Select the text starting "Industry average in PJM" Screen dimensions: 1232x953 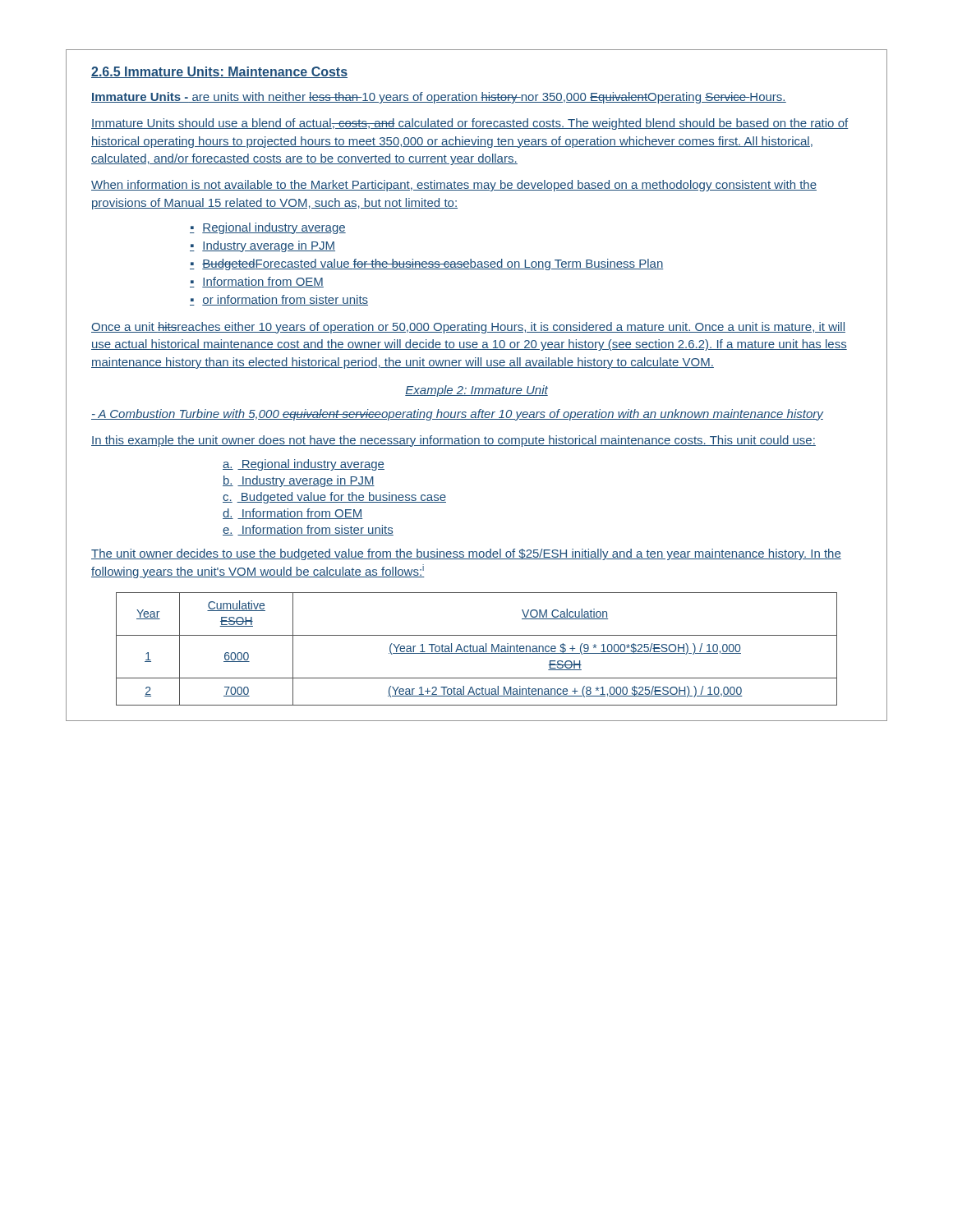269,245
